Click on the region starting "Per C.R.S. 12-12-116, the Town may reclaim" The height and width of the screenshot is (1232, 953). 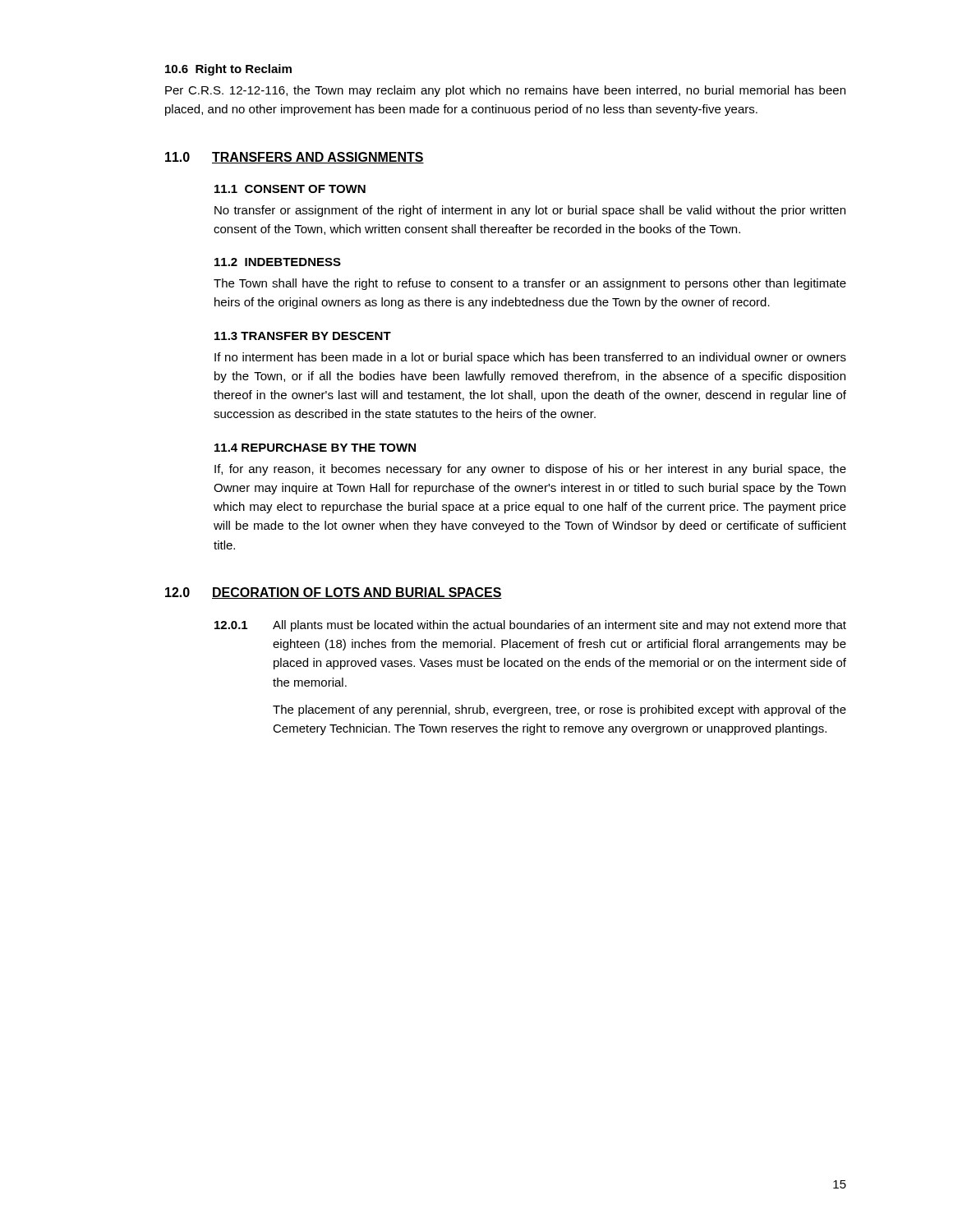(505, 99)
